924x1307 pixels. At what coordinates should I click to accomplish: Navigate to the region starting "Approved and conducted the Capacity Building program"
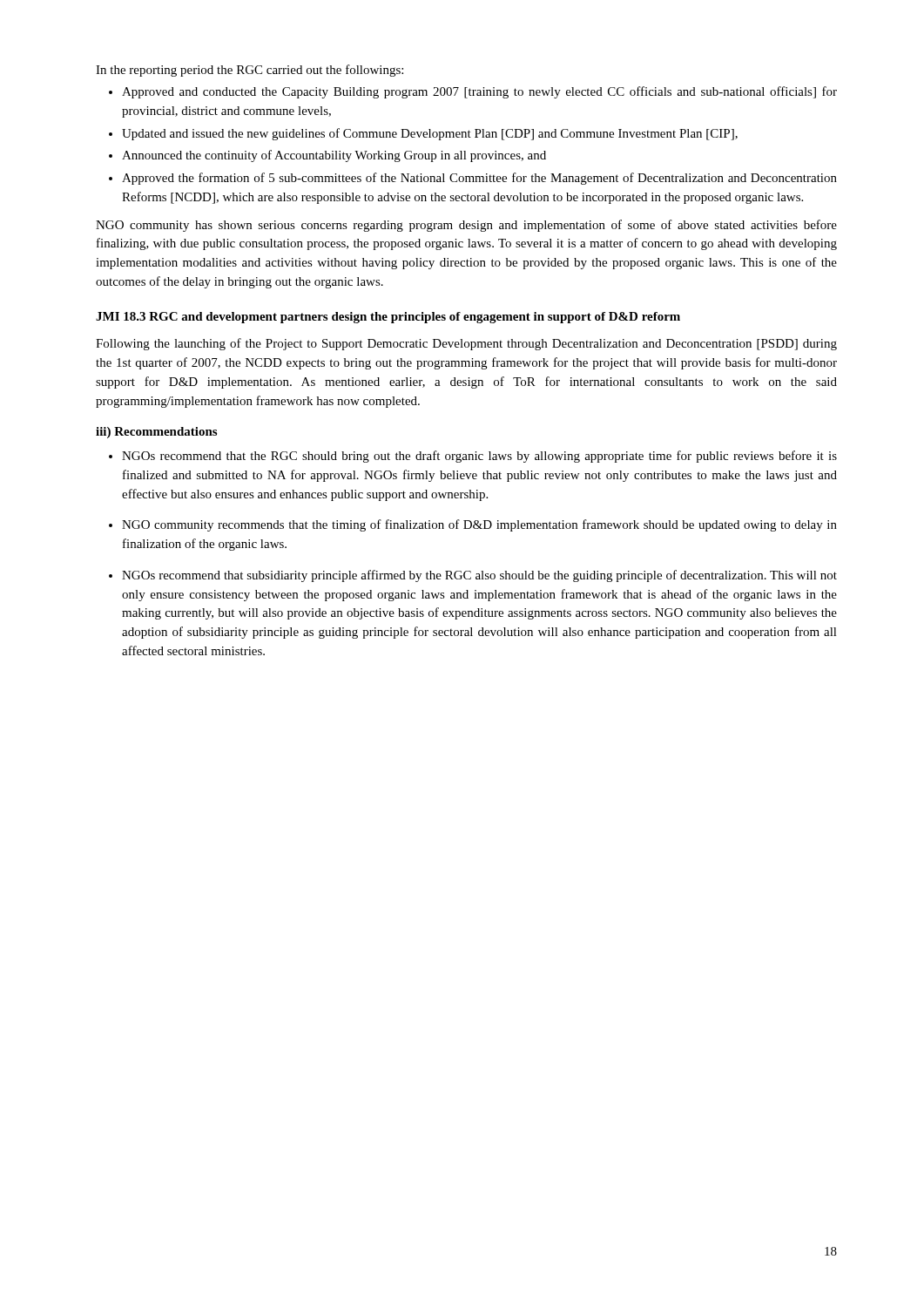(x=479, y=101)
